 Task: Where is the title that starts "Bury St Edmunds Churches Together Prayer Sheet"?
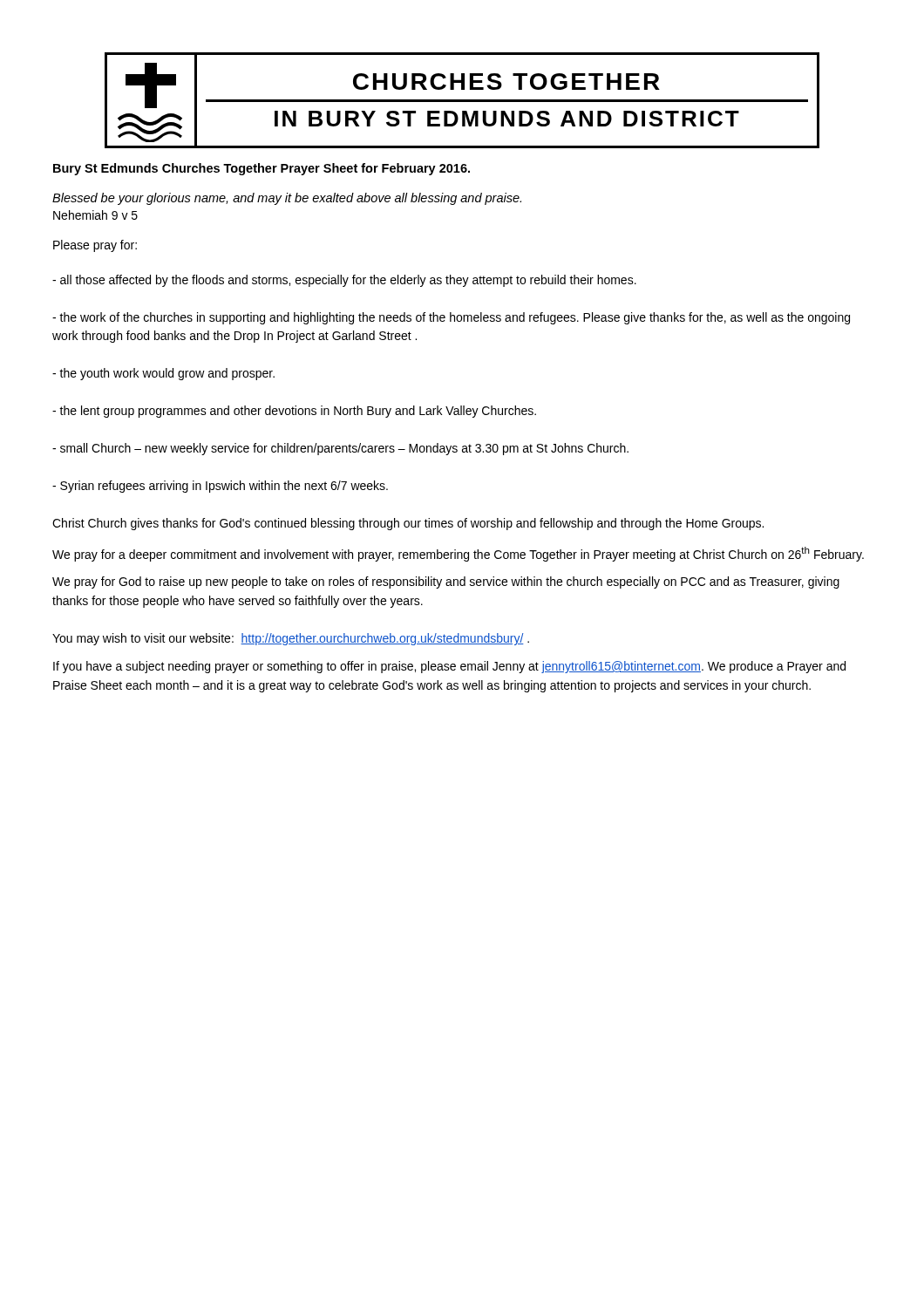(261, 168)
